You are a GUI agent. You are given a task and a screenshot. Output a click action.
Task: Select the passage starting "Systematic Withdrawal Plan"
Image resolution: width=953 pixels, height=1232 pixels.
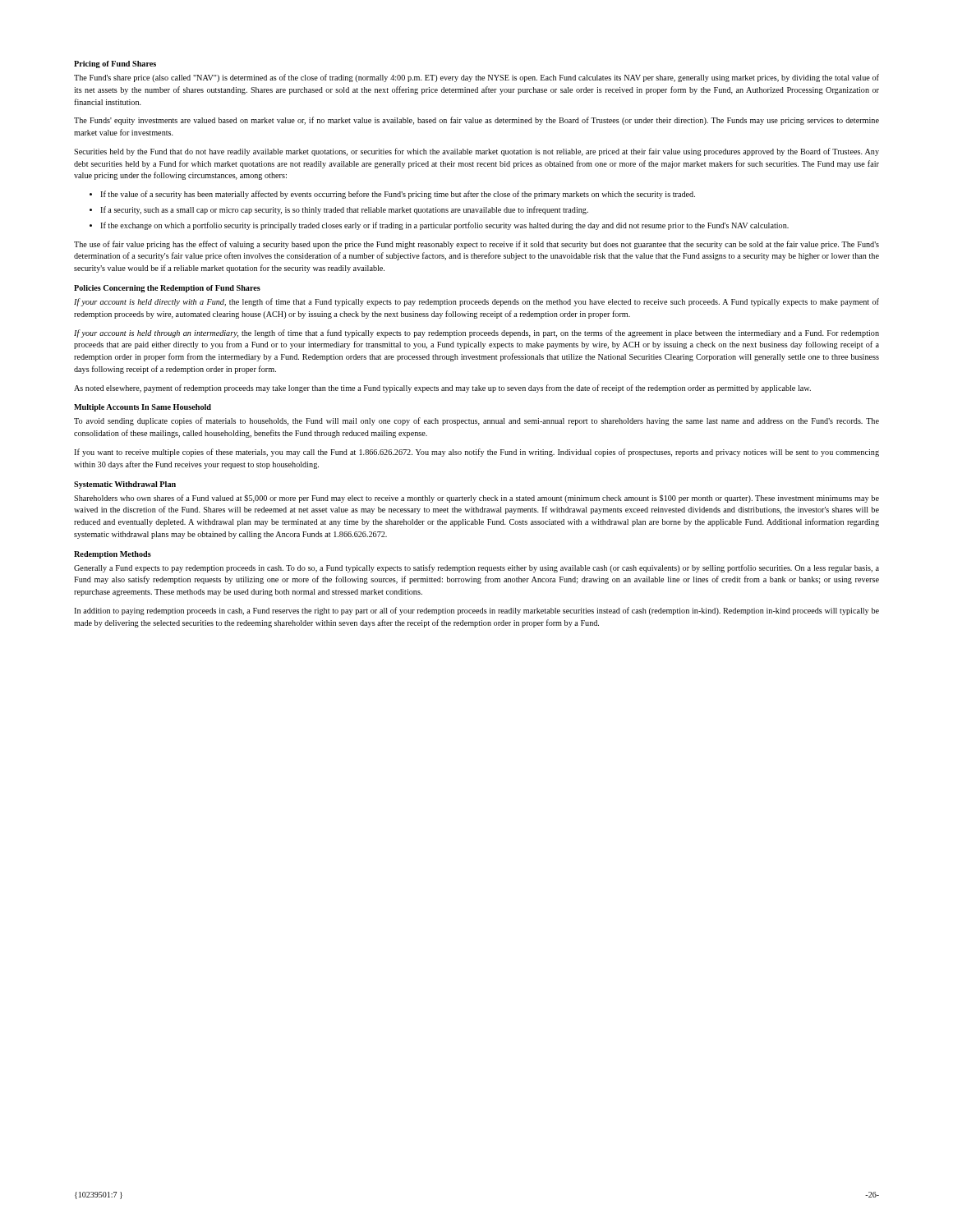[125, 484]
